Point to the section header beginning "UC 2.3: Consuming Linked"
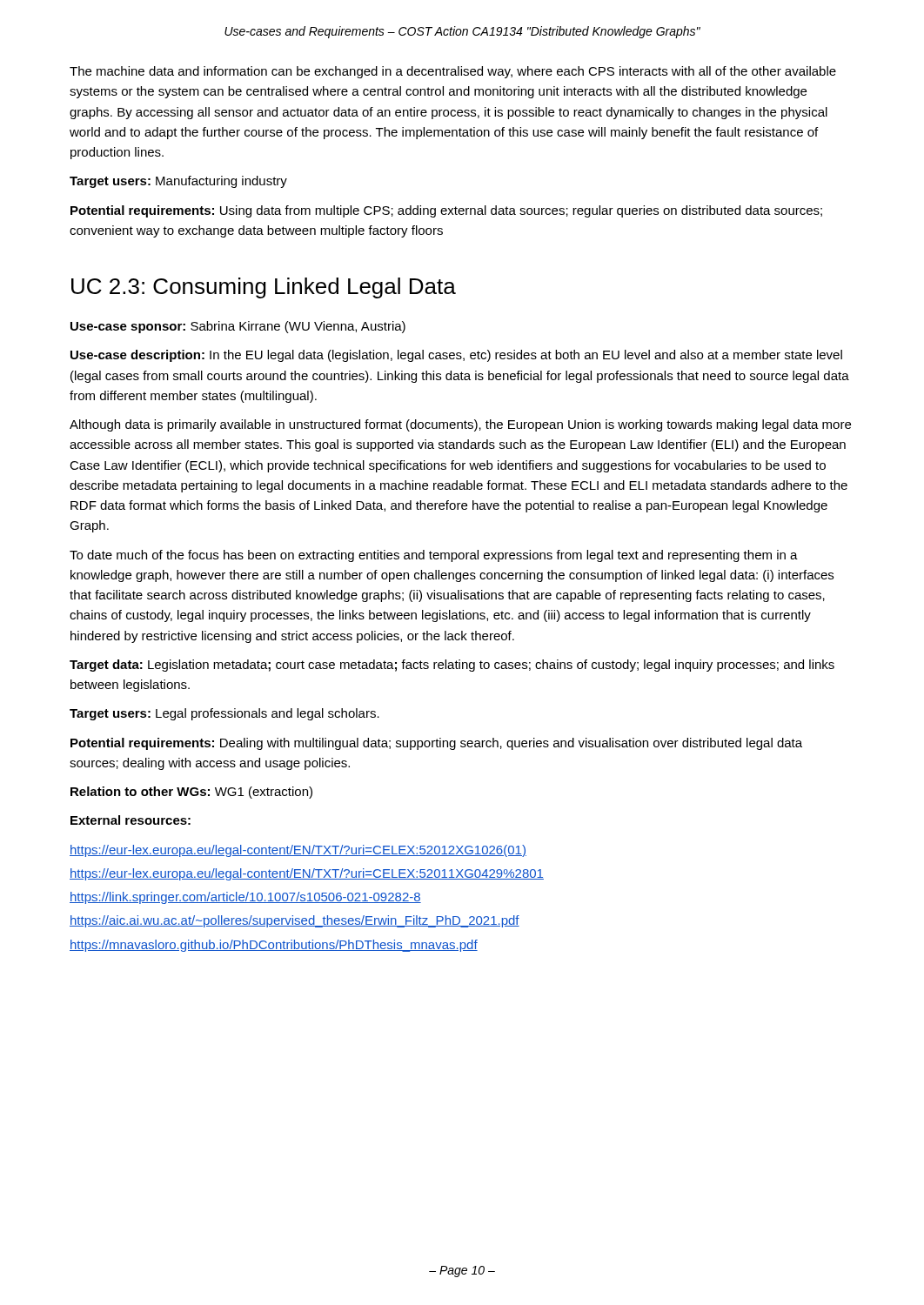Screen dimensions: 1305x924 pyautogui.click(x=263, y=286)
